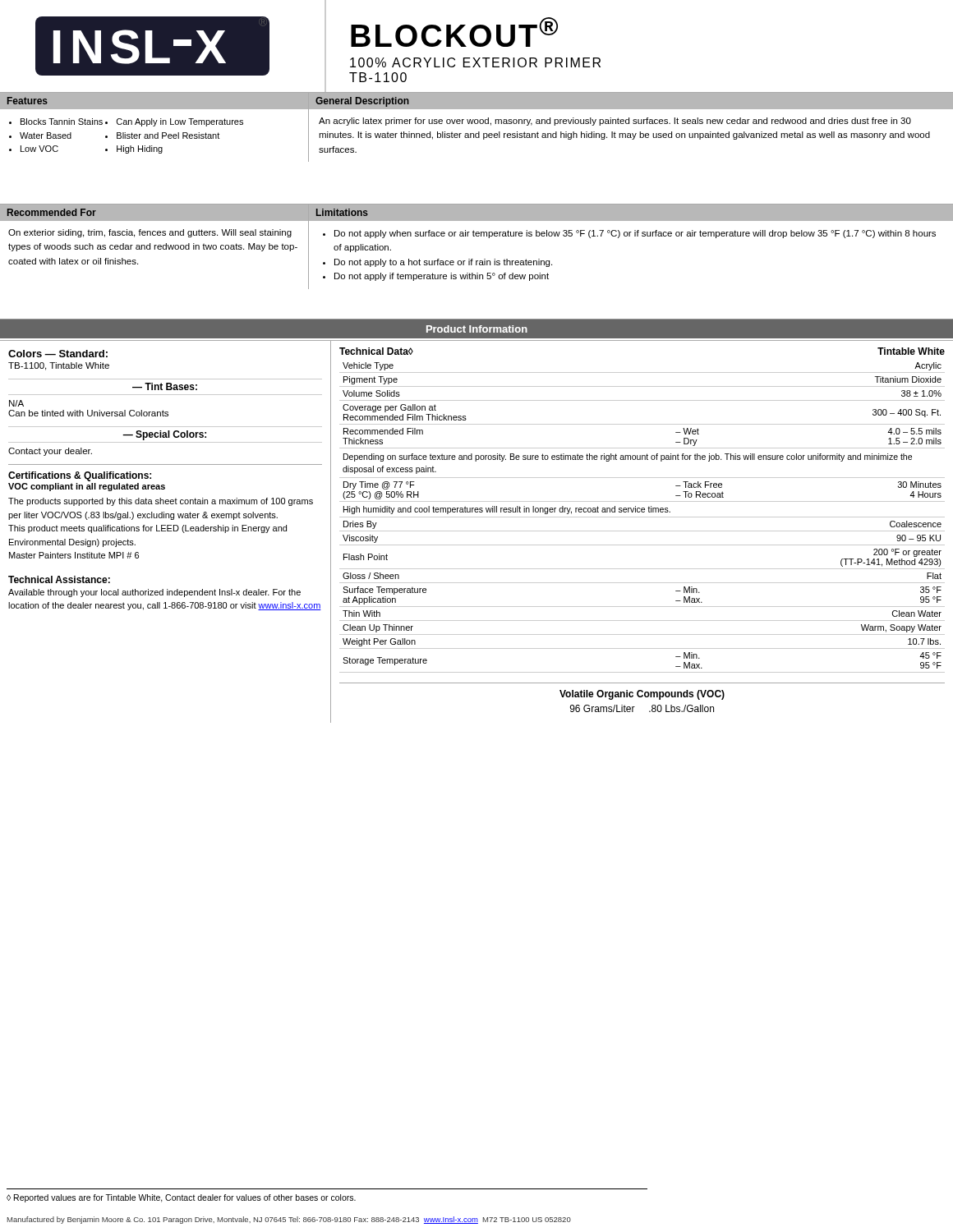953x1232 pixels.
Task: Point to the text block starting "Certifications & Qualifications:"
Action: point(80,476)
